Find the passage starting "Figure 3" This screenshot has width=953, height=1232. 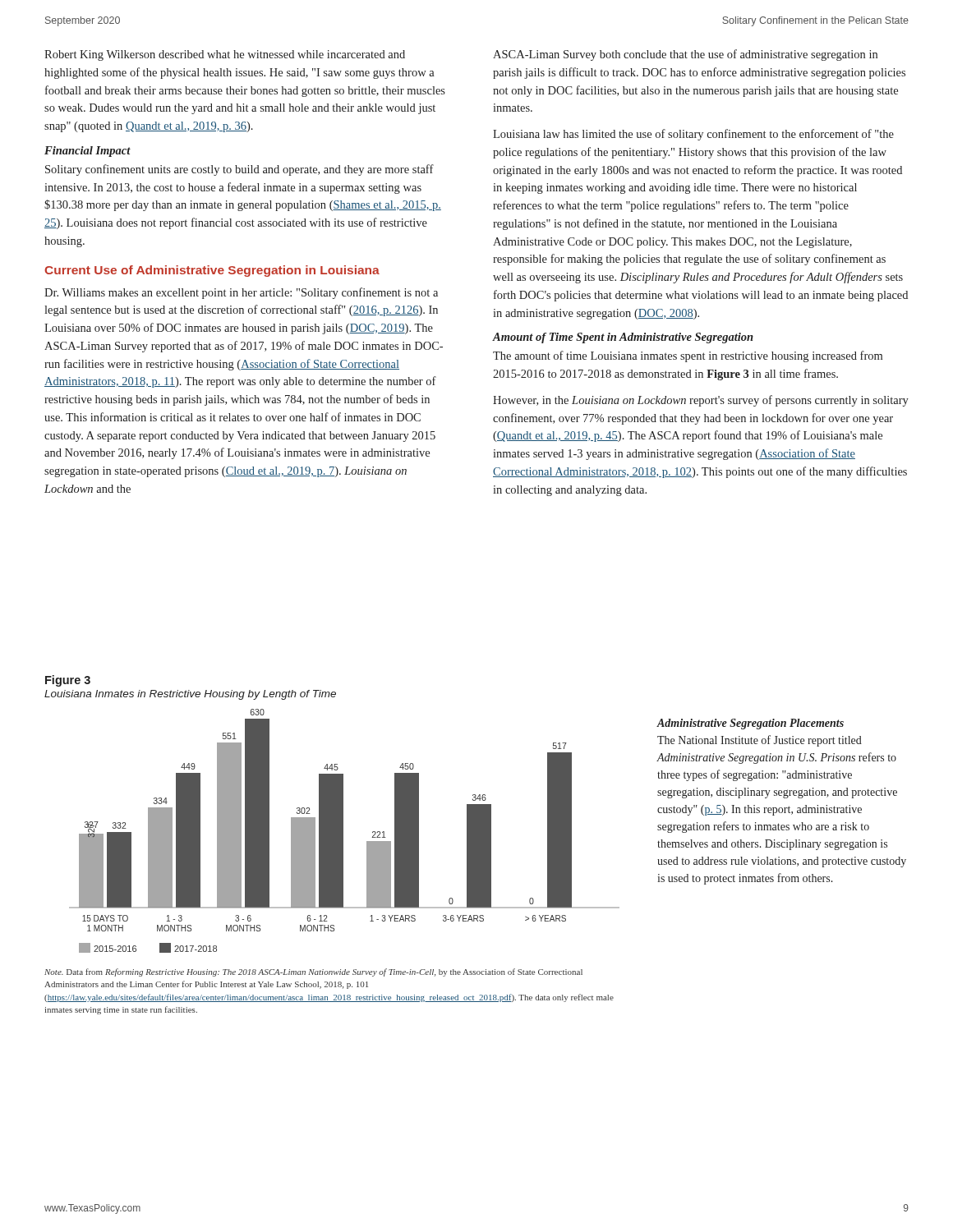(x=68, y=680)
